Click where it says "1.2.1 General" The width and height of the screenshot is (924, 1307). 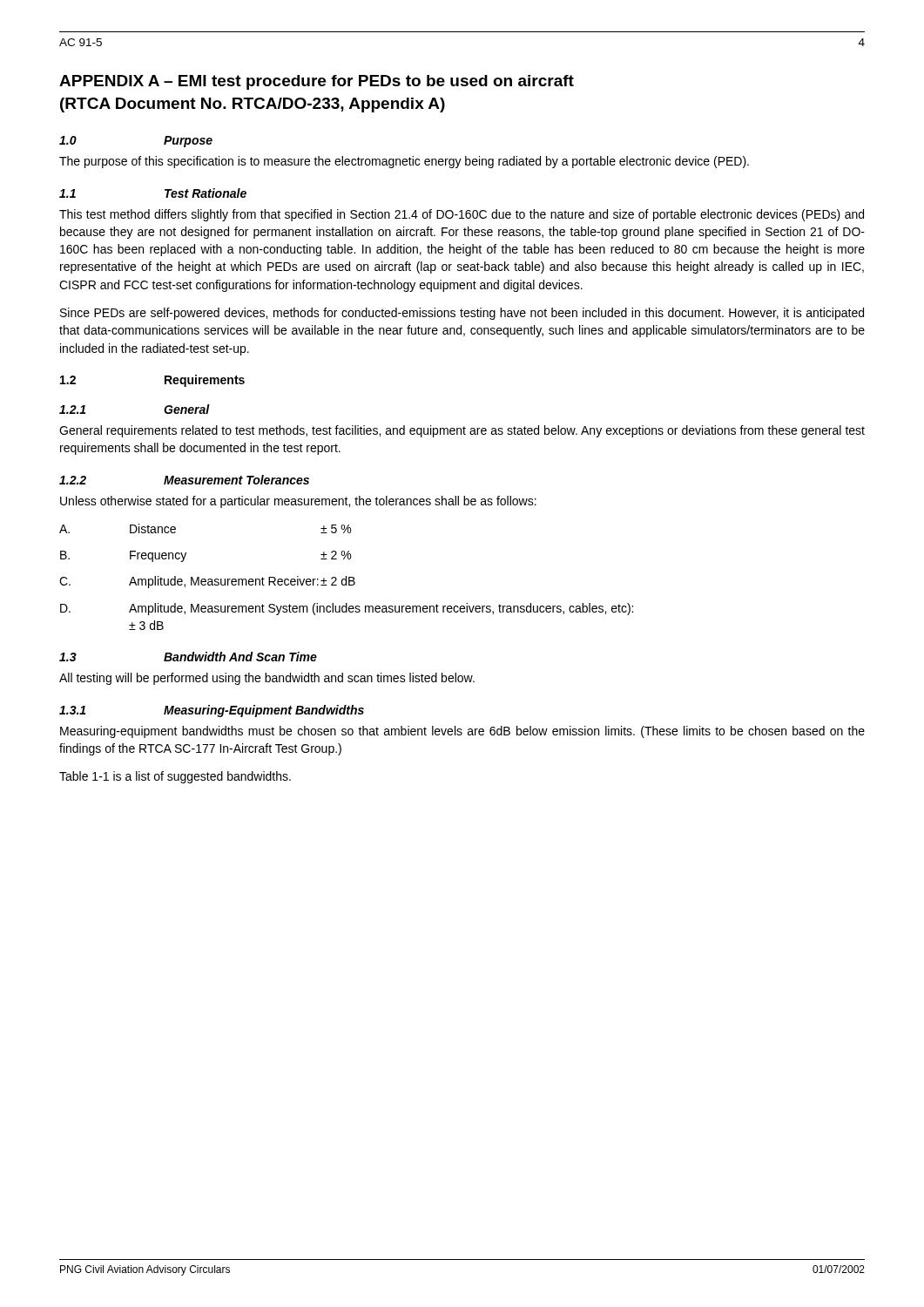coord(72,410)
